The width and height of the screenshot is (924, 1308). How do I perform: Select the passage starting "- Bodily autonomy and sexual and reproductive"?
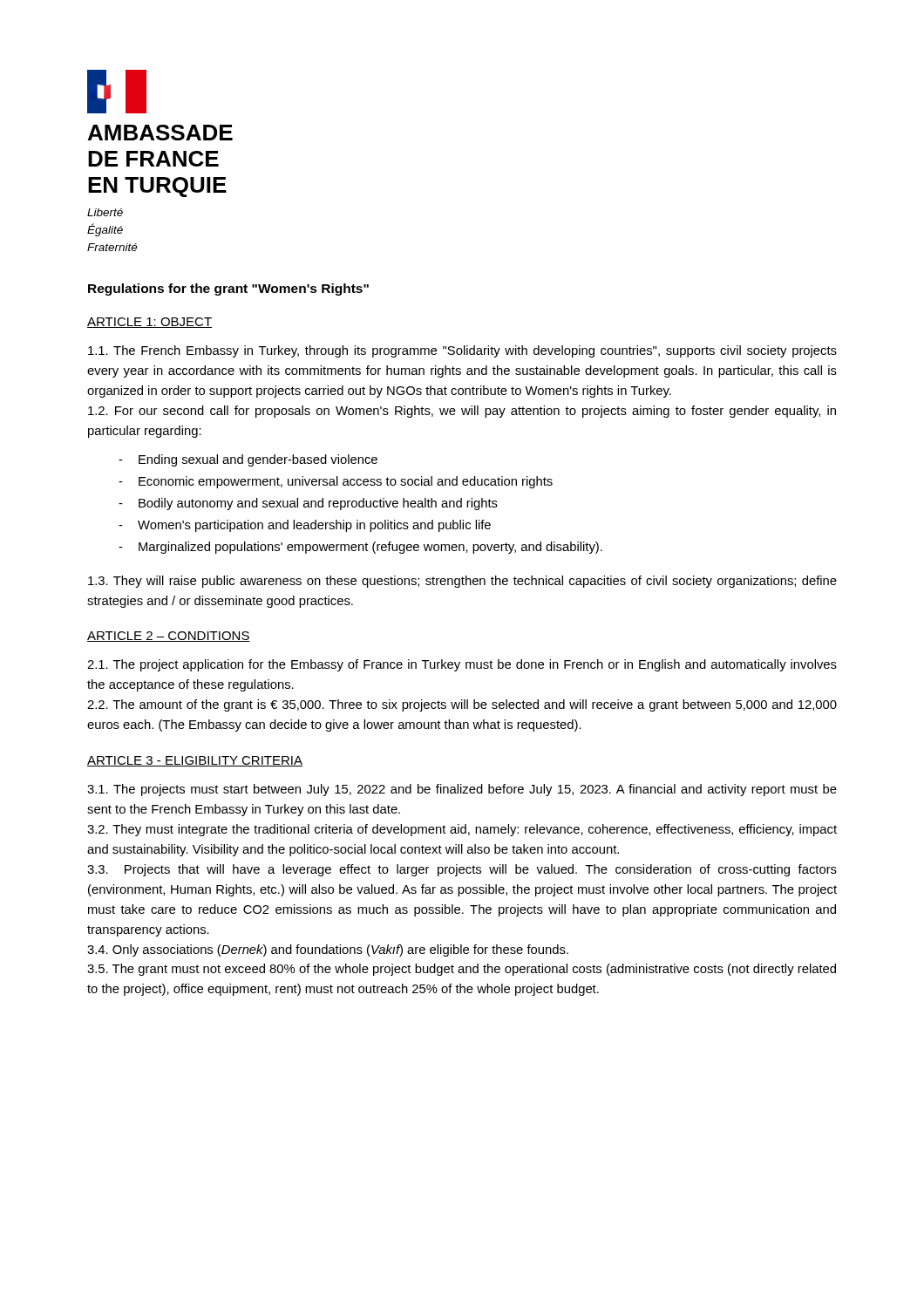point(308,503)
